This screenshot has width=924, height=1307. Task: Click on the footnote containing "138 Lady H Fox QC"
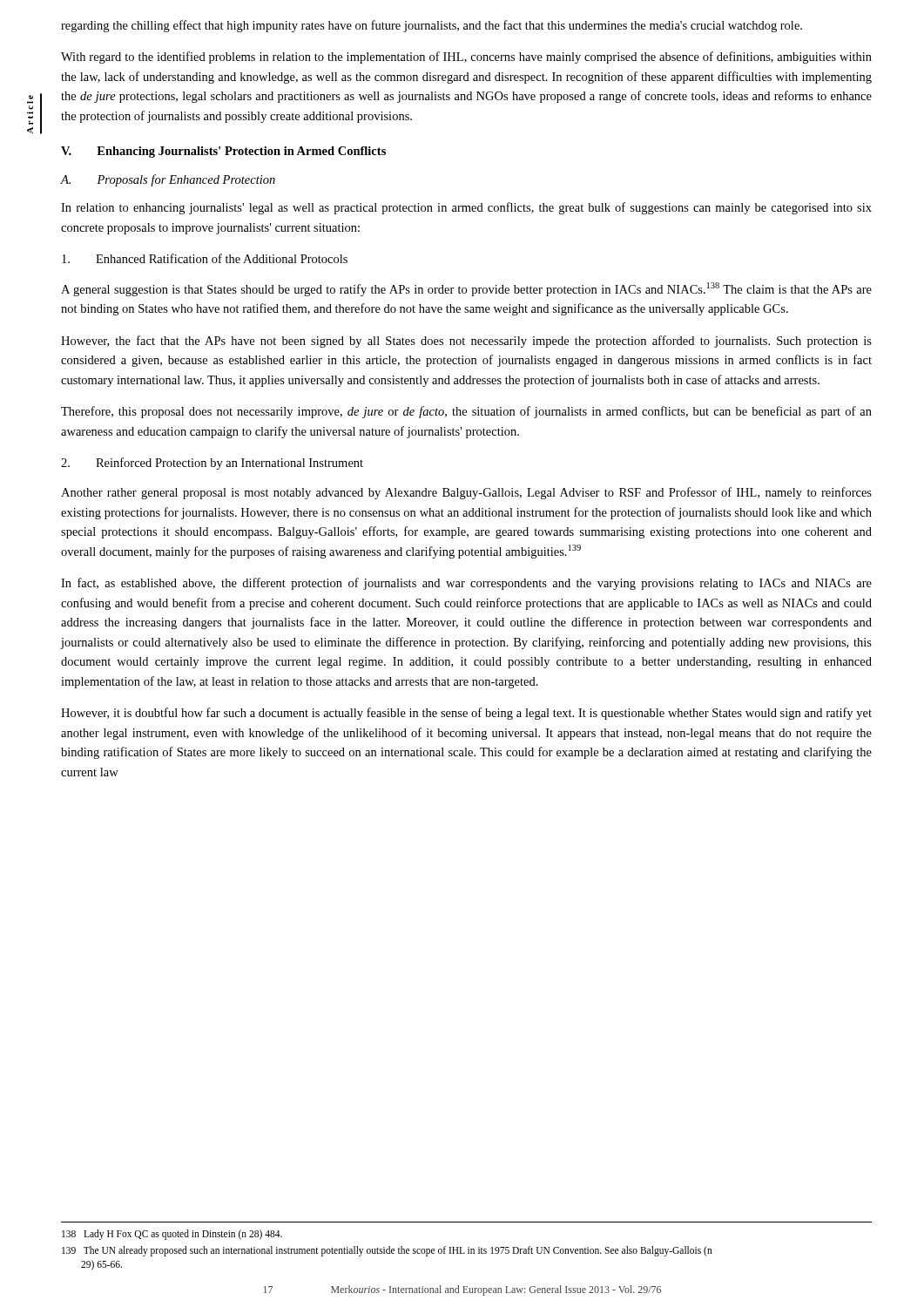point(172,1234)
